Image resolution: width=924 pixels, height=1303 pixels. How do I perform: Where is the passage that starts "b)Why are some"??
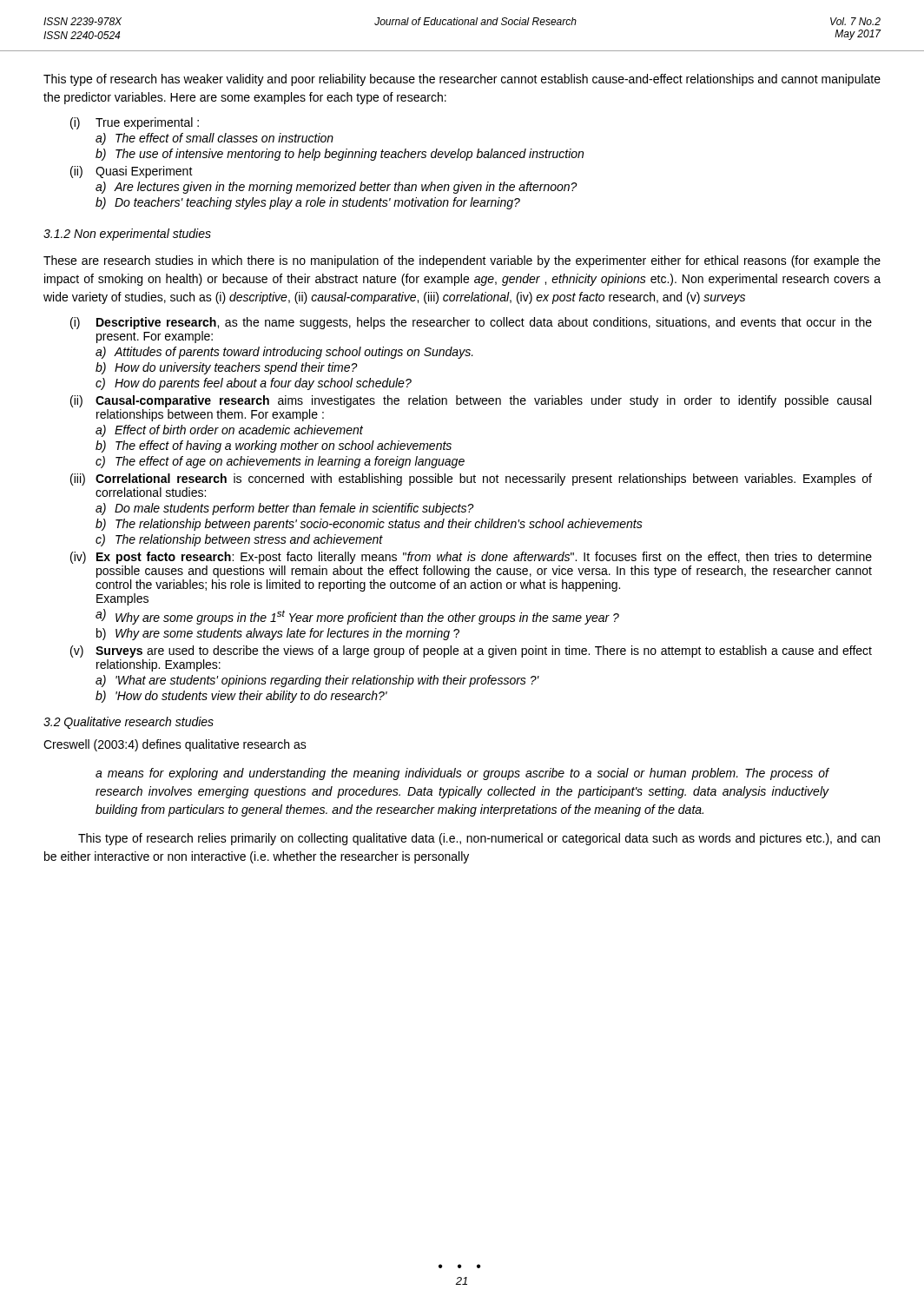[x=485, y=633]
